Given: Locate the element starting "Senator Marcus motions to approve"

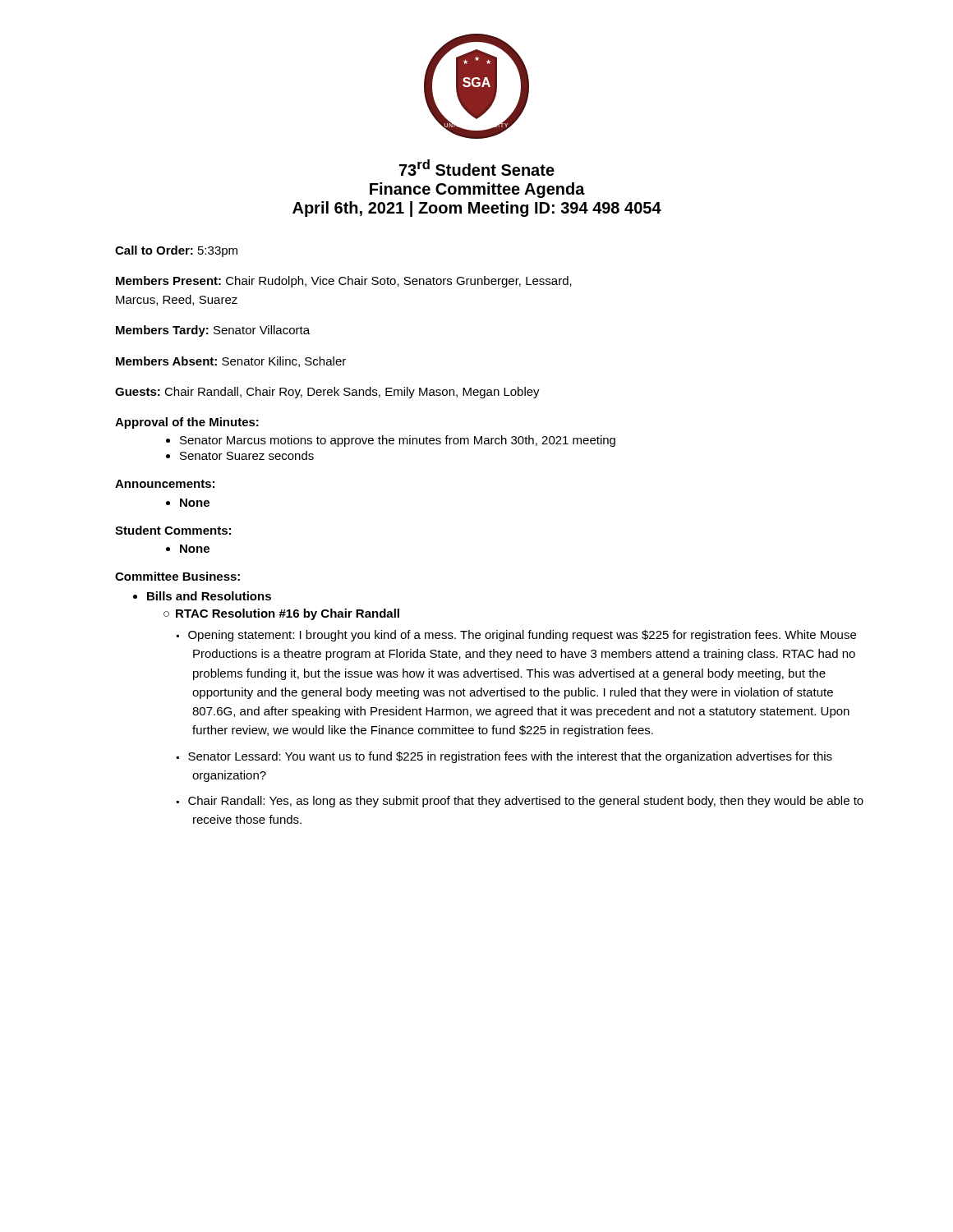Looking at the screenshot, I should click(x=525, y=440).
